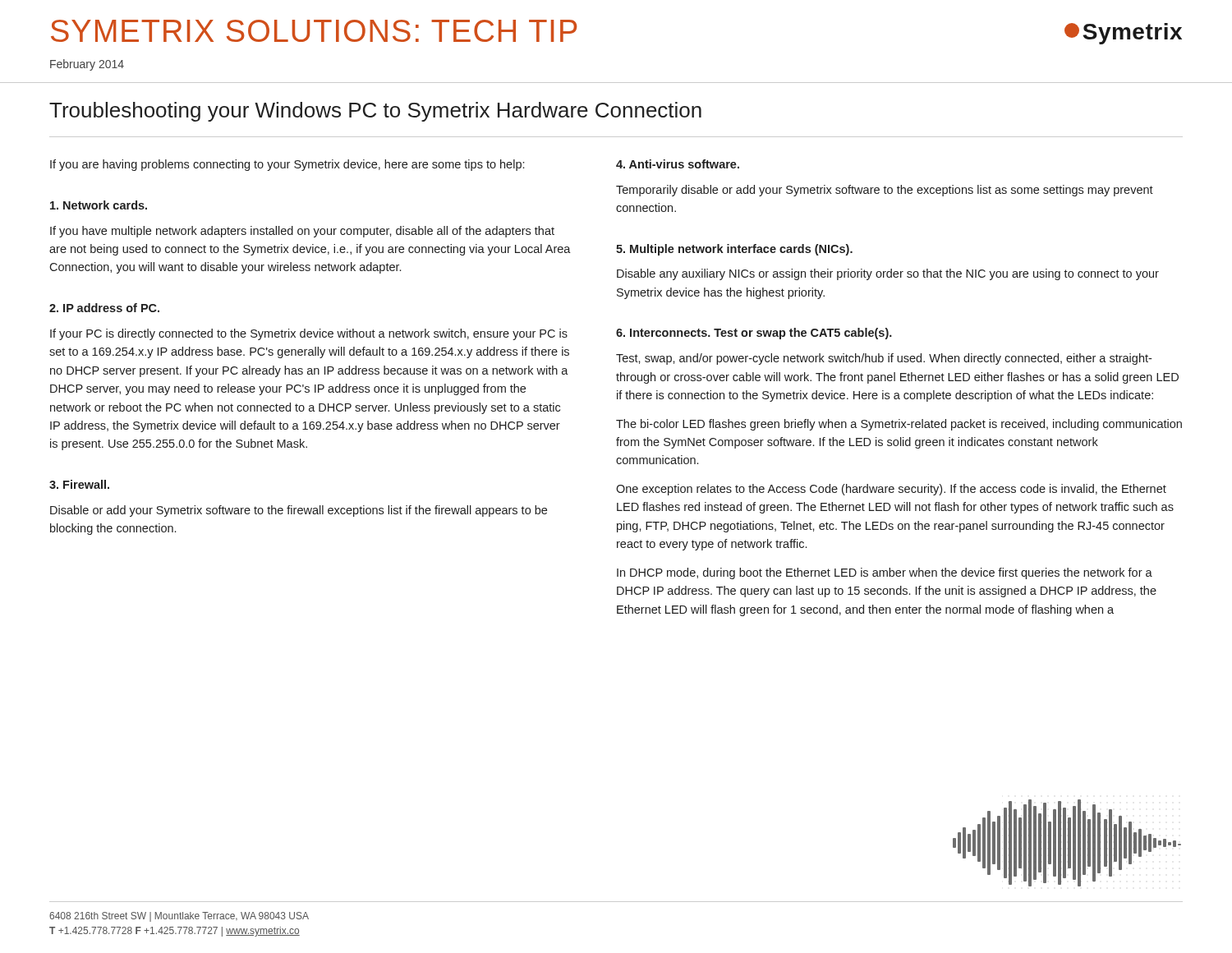Where does it say "SYMETRIX SOLUTIONS: TECH TIP"?
The image size is (1232, 953).
[314, 32]
